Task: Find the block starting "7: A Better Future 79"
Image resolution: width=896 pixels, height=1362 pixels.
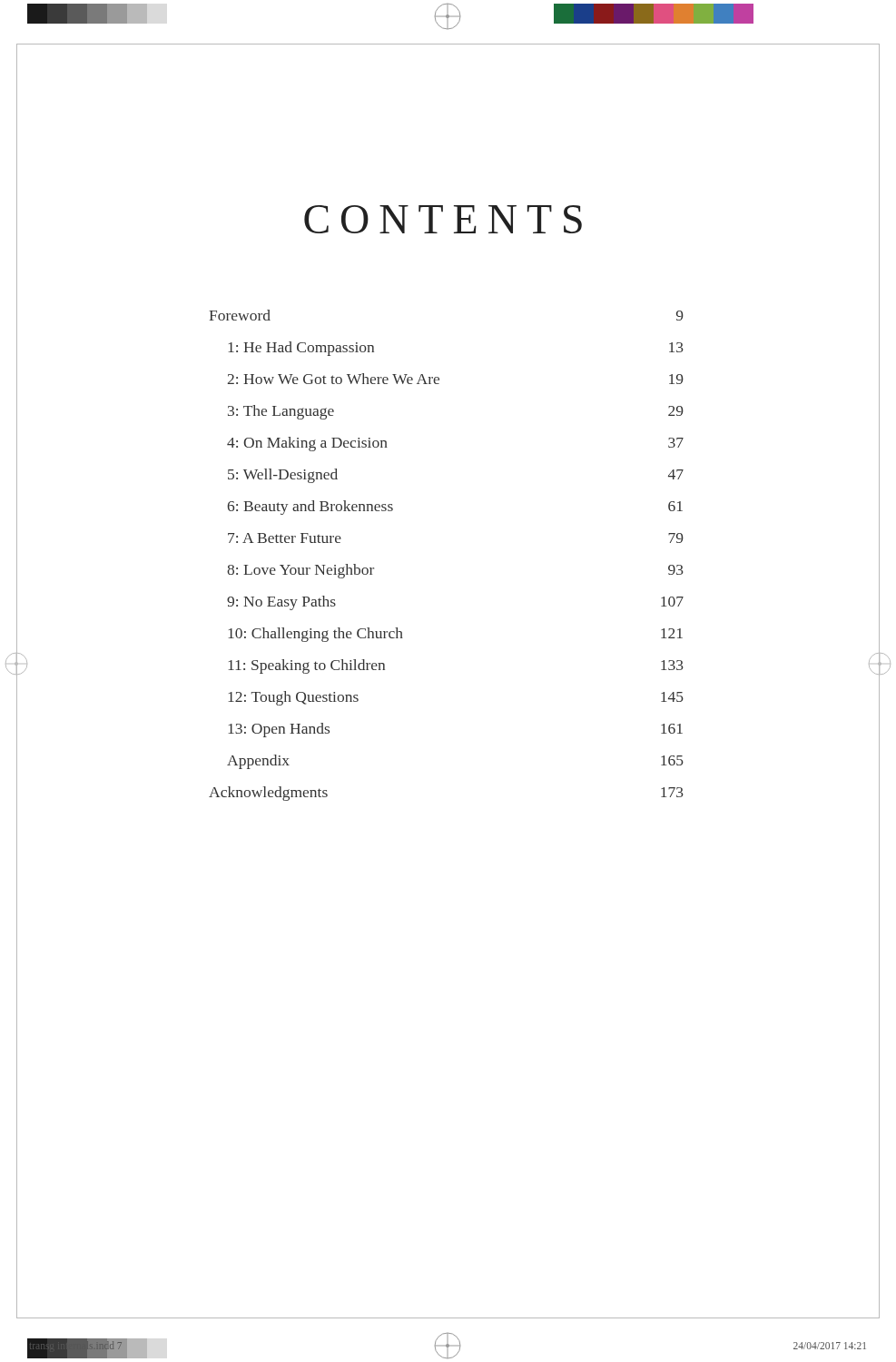Action: [x=280, y=538]
